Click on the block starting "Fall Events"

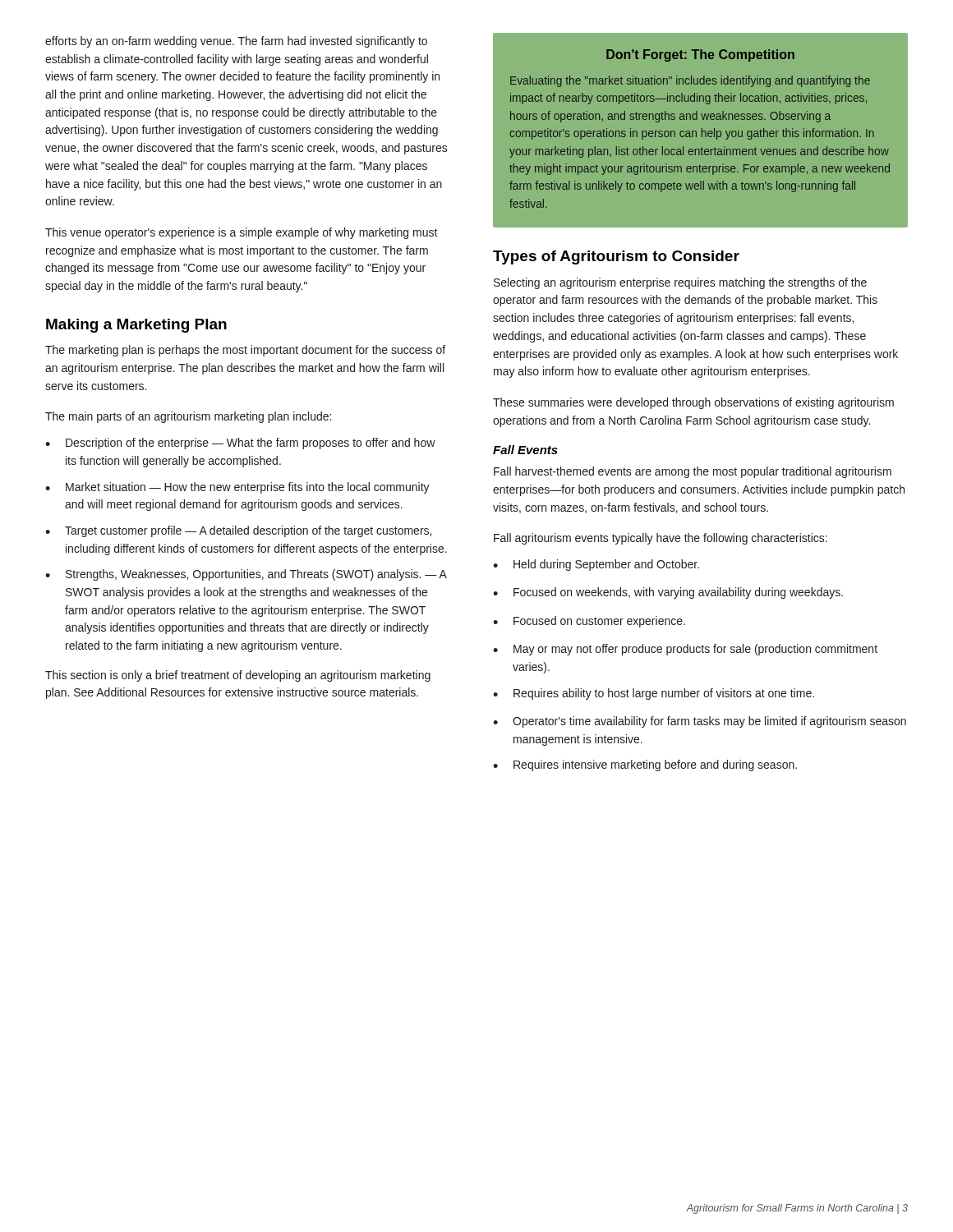(x=525, y=450)
